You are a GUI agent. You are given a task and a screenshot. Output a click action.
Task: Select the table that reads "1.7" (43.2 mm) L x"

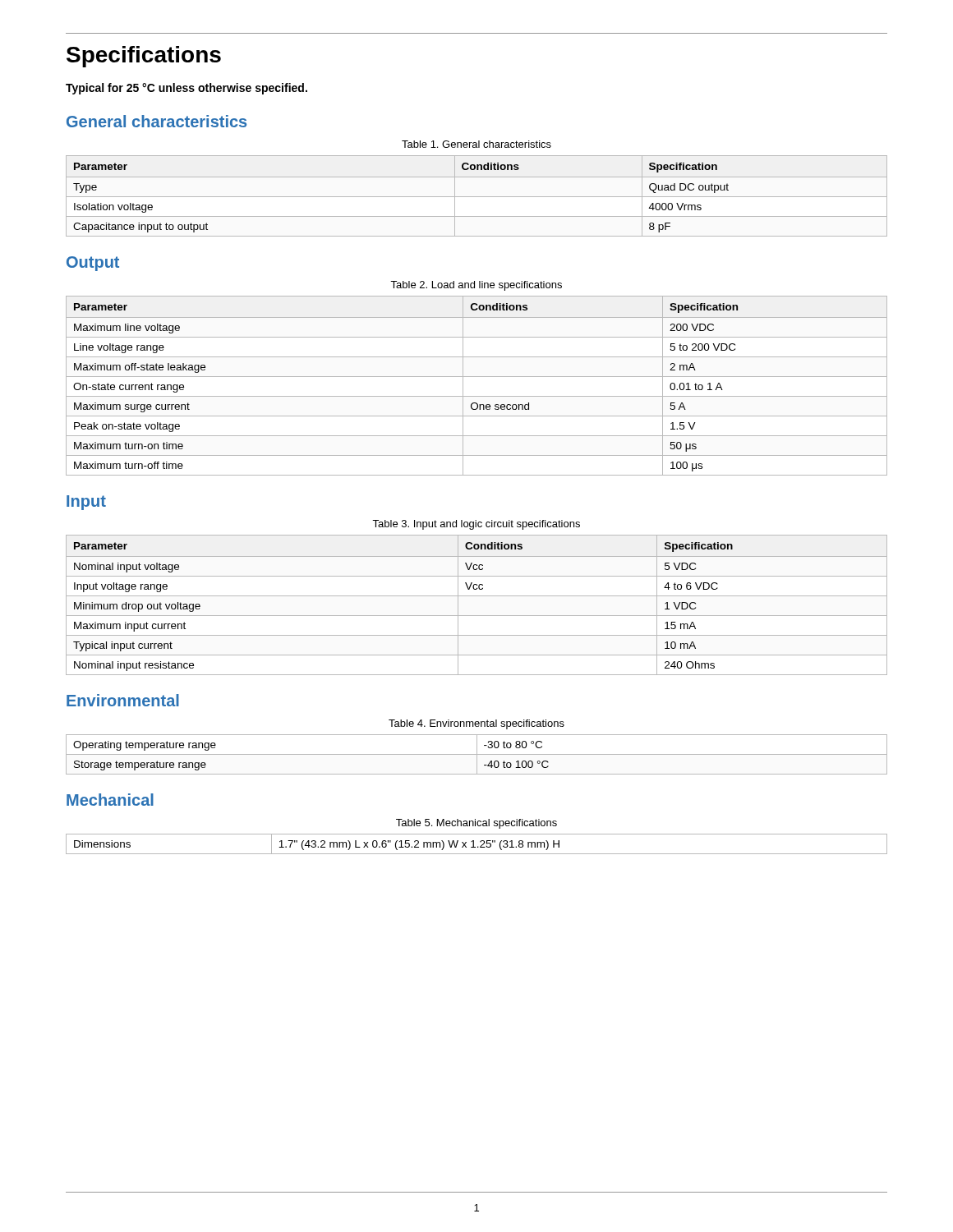pyautogui.click(x=476, y=844)
